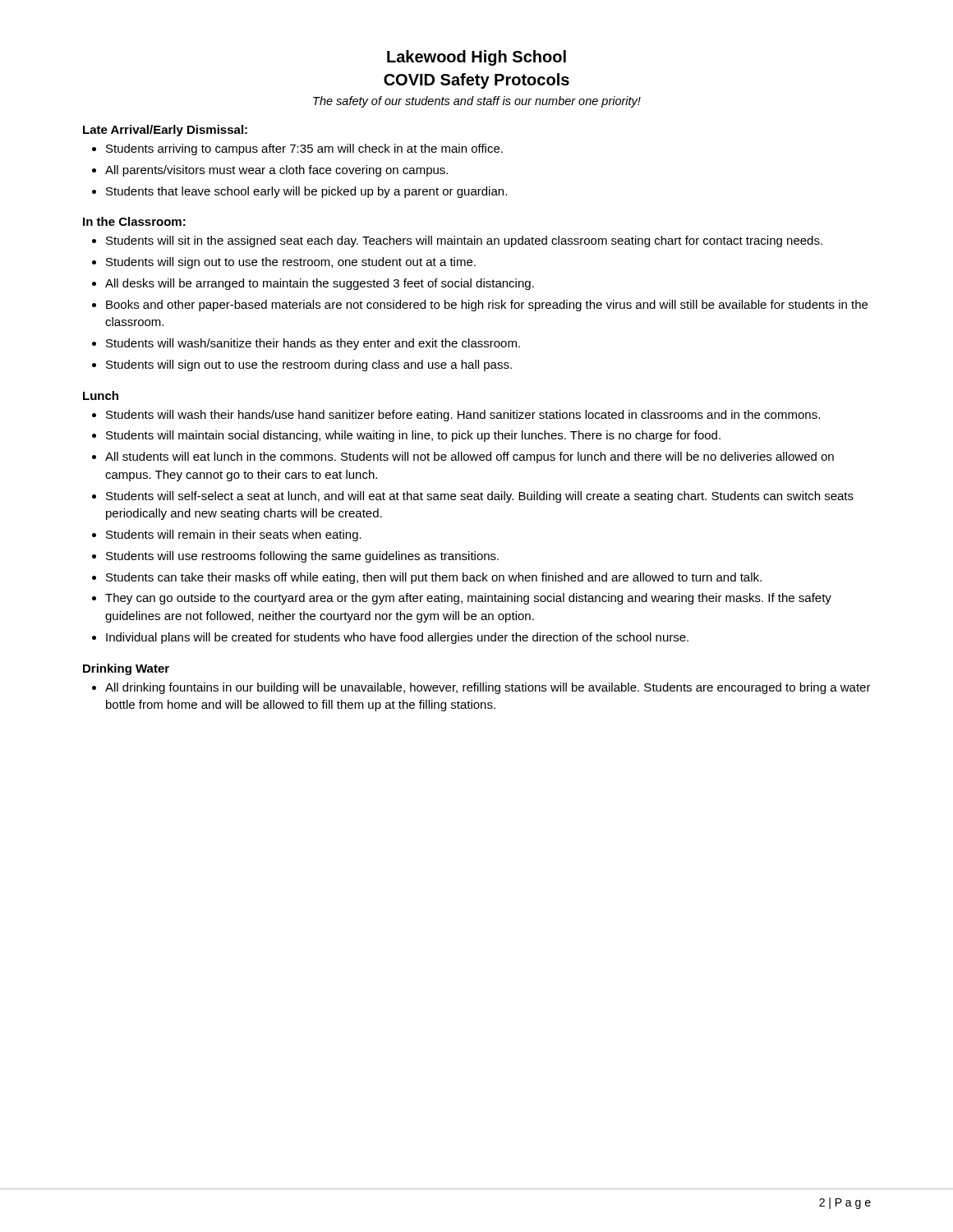Viewport: 953px width, 1232px height.
Task: Find the block on this page that starts "Students will sit in the assigned seat"
Action: click(x=476, y=241)
